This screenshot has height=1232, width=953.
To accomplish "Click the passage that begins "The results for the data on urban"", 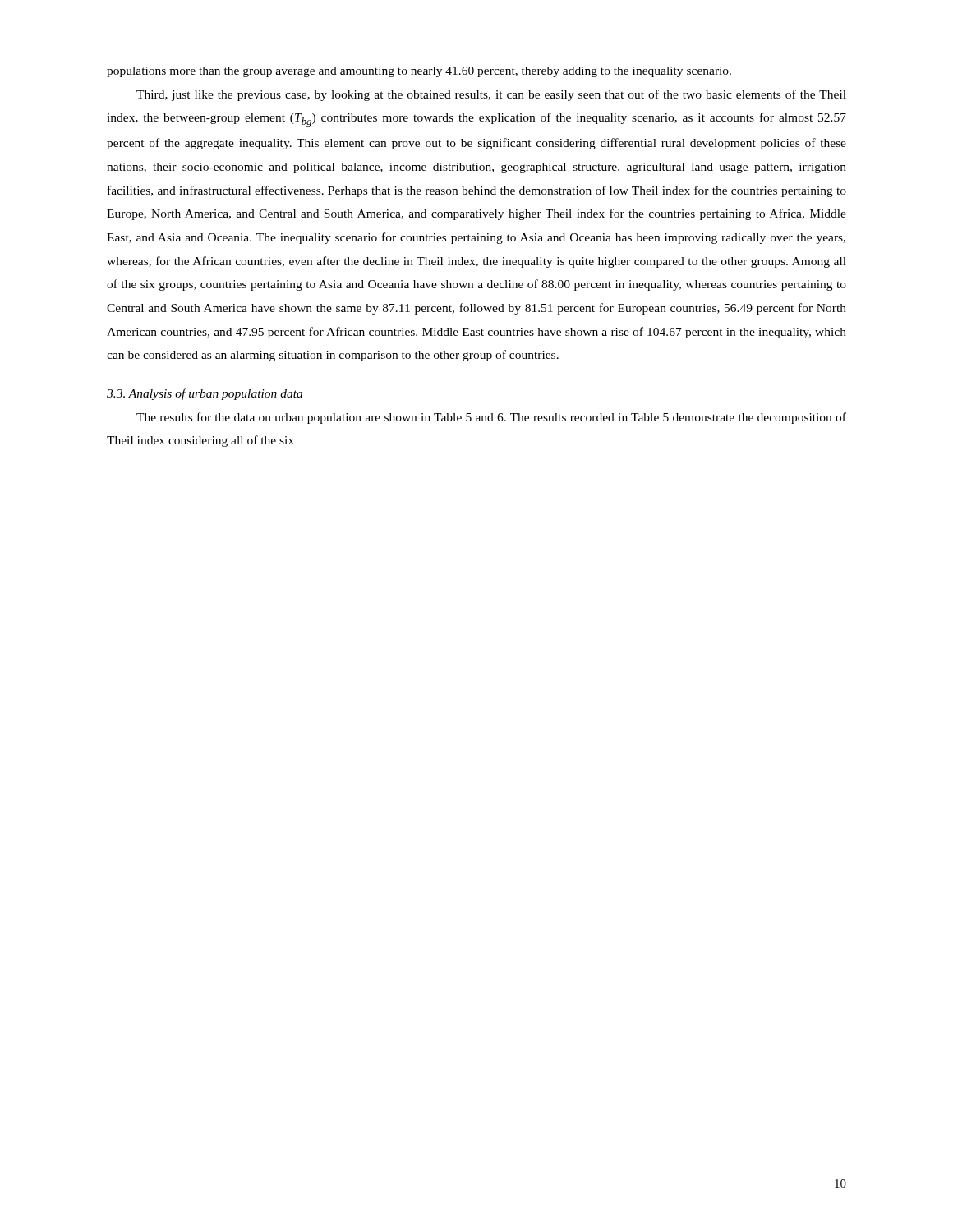I will pos(476,428).
